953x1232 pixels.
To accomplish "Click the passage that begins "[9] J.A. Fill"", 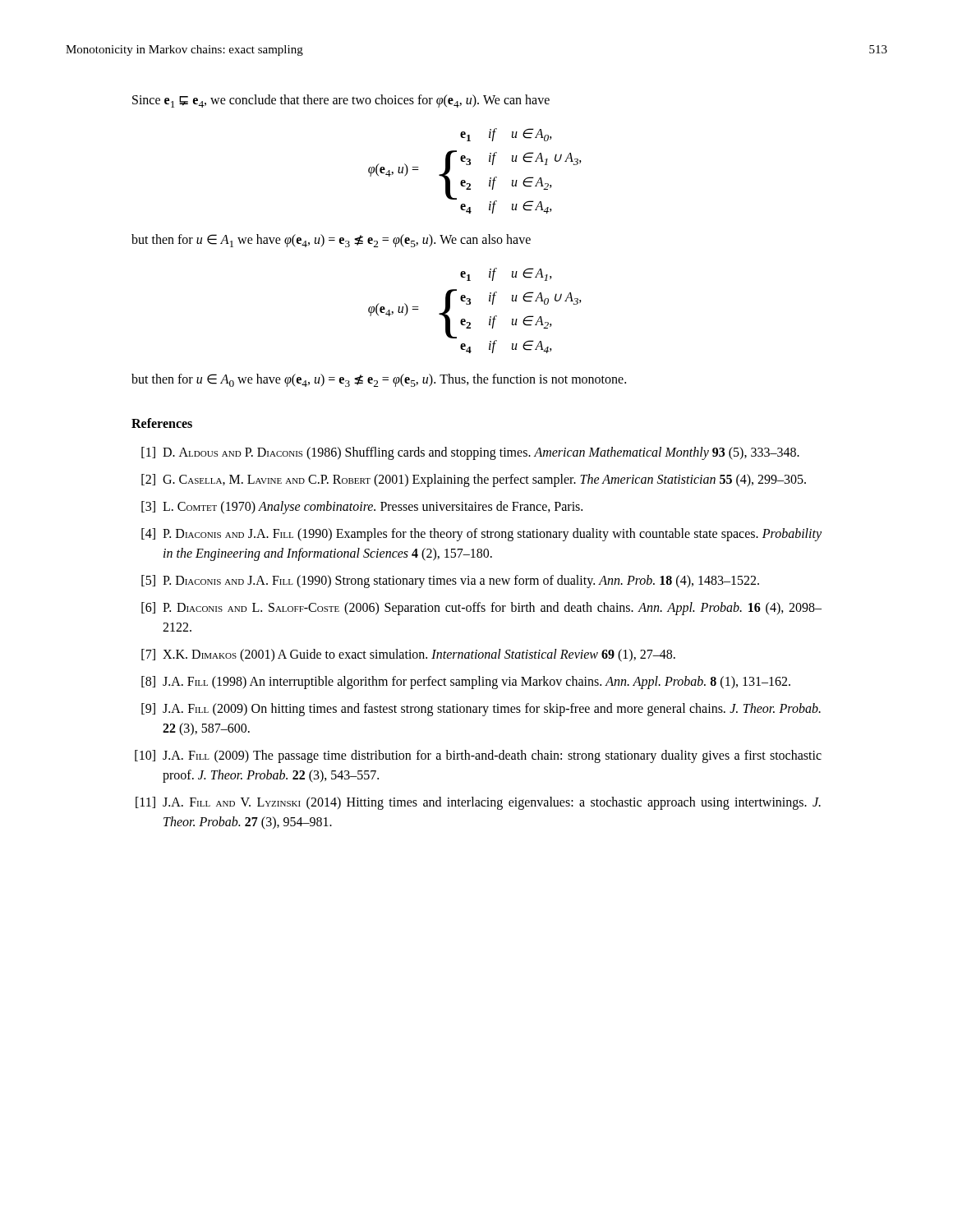I will coord(476,719).
